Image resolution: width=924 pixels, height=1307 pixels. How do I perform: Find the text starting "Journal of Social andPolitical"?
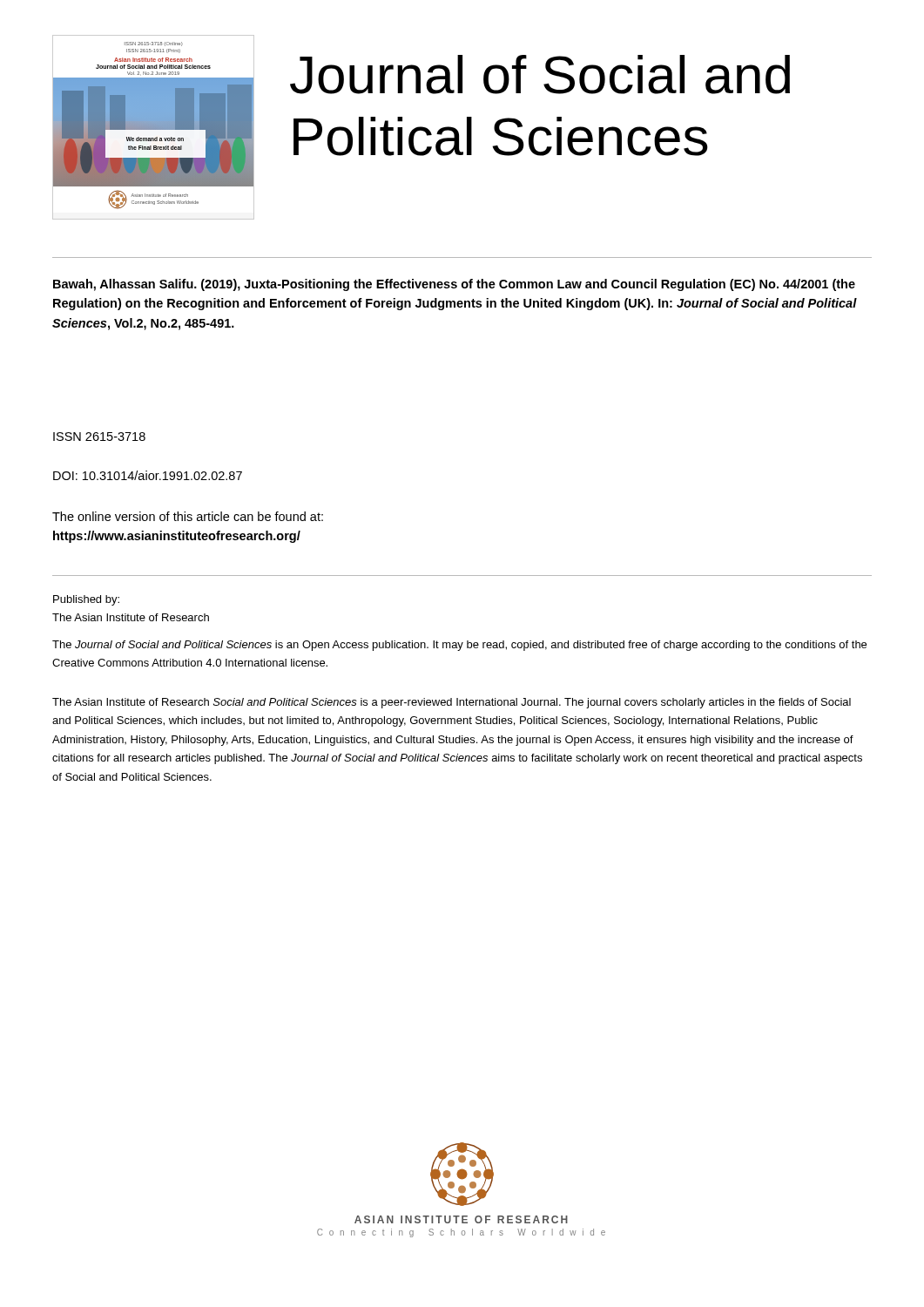pos(580,106)
